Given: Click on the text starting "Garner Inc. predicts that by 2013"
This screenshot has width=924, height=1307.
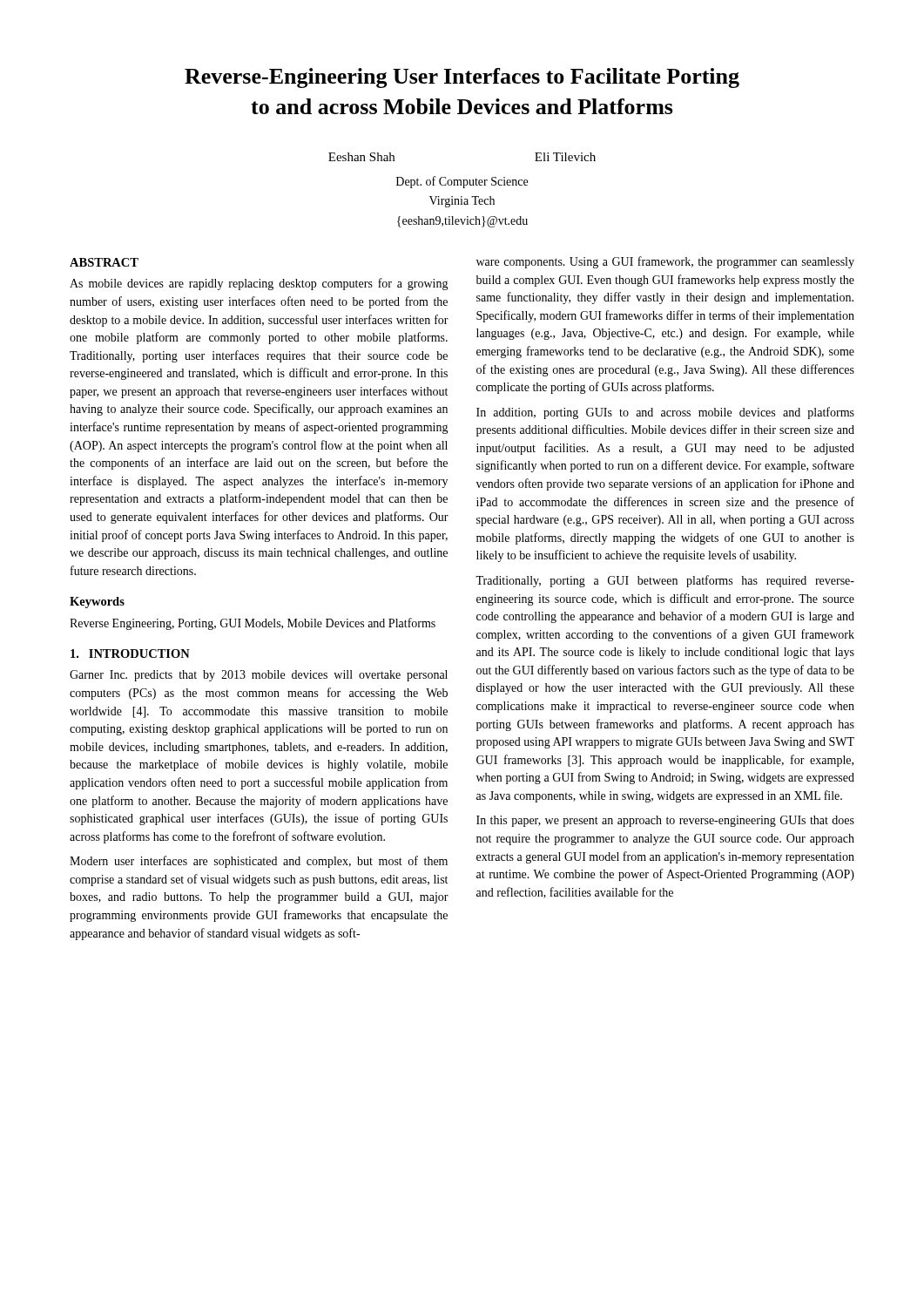Looking at the screenshot, I should [x=259, y=805].
